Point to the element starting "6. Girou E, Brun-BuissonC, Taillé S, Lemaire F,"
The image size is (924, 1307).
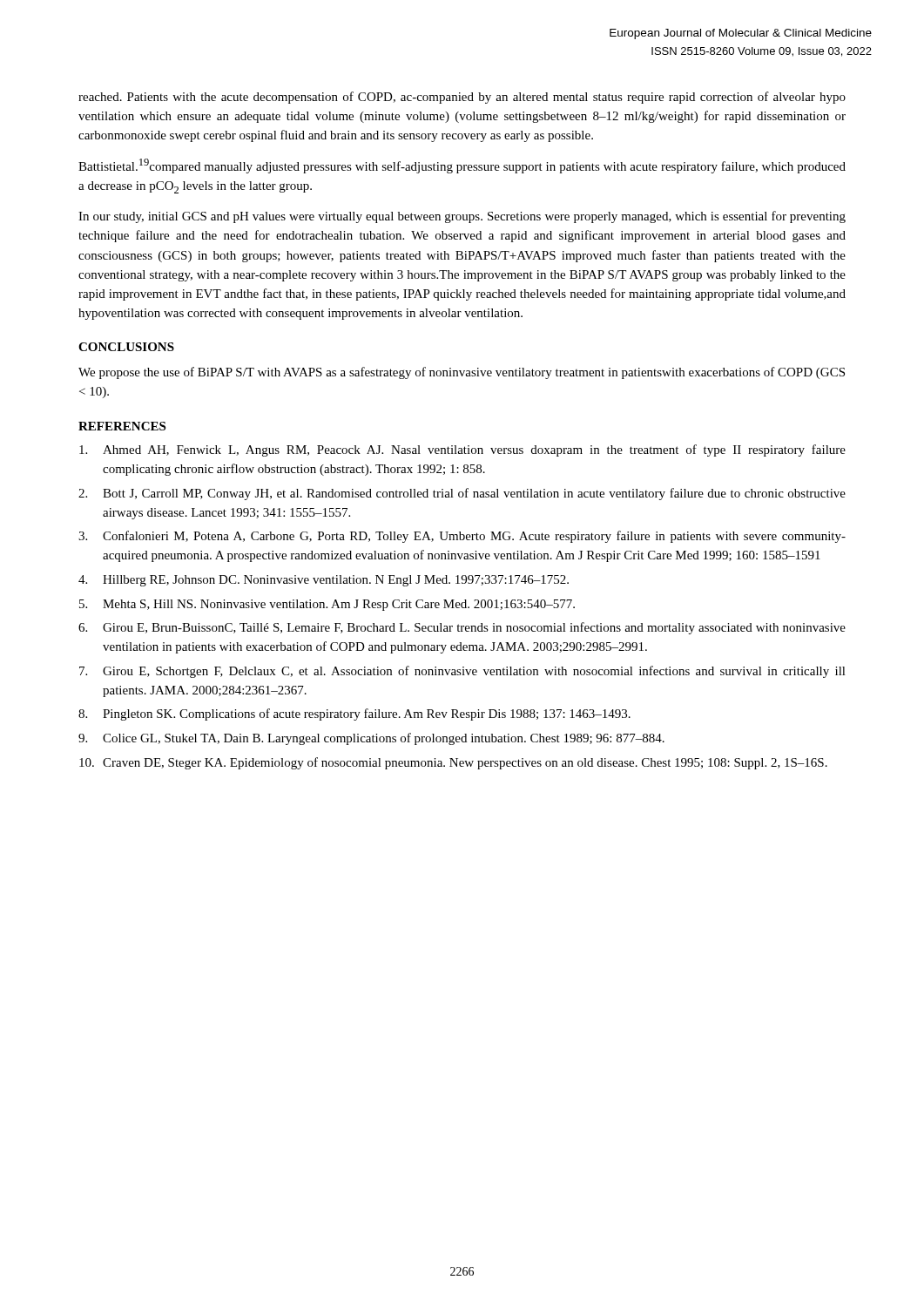[x=462, y=638]
